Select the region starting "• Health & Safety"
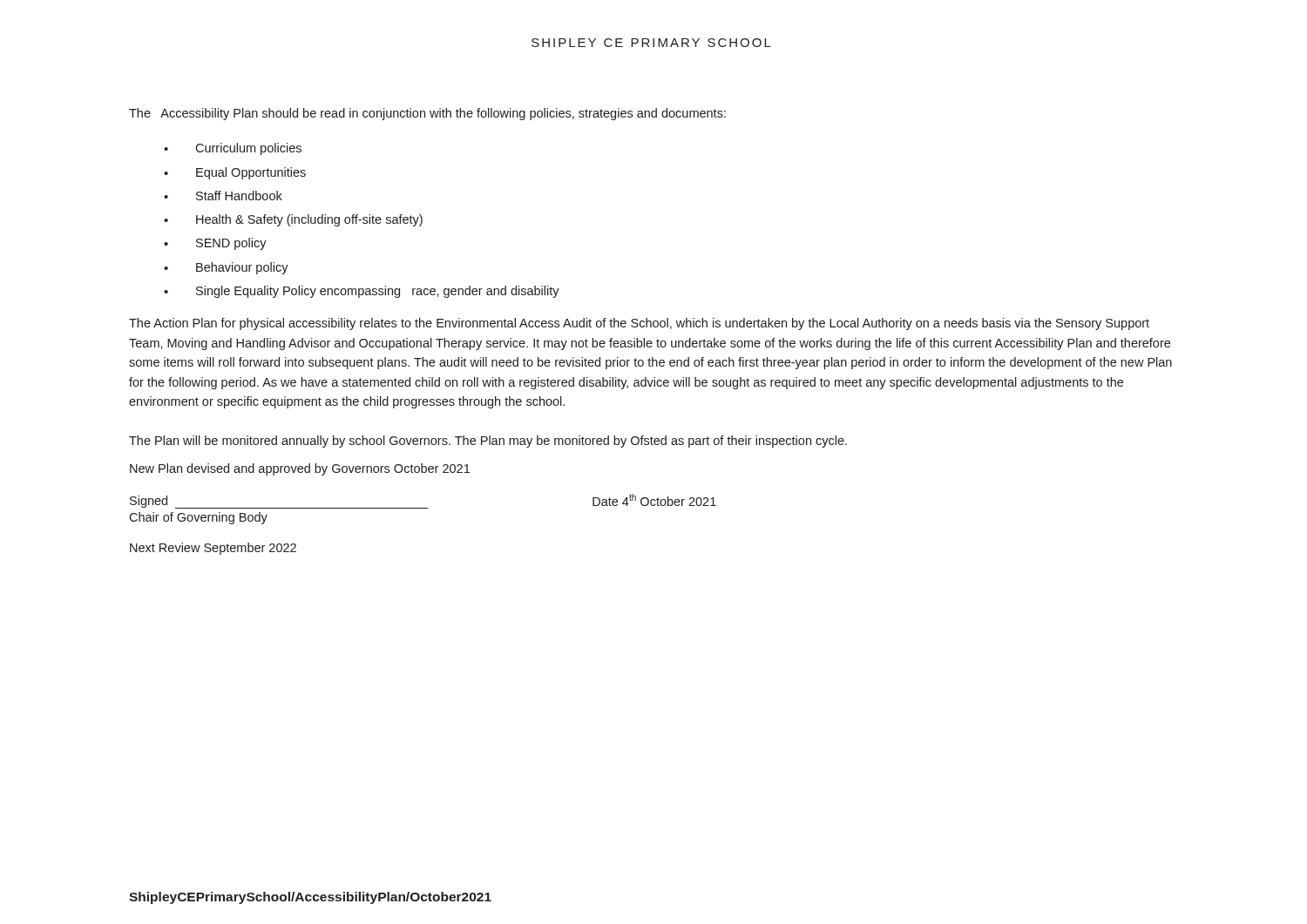Viewport: 1307px width, 924px height. point(276,220)
